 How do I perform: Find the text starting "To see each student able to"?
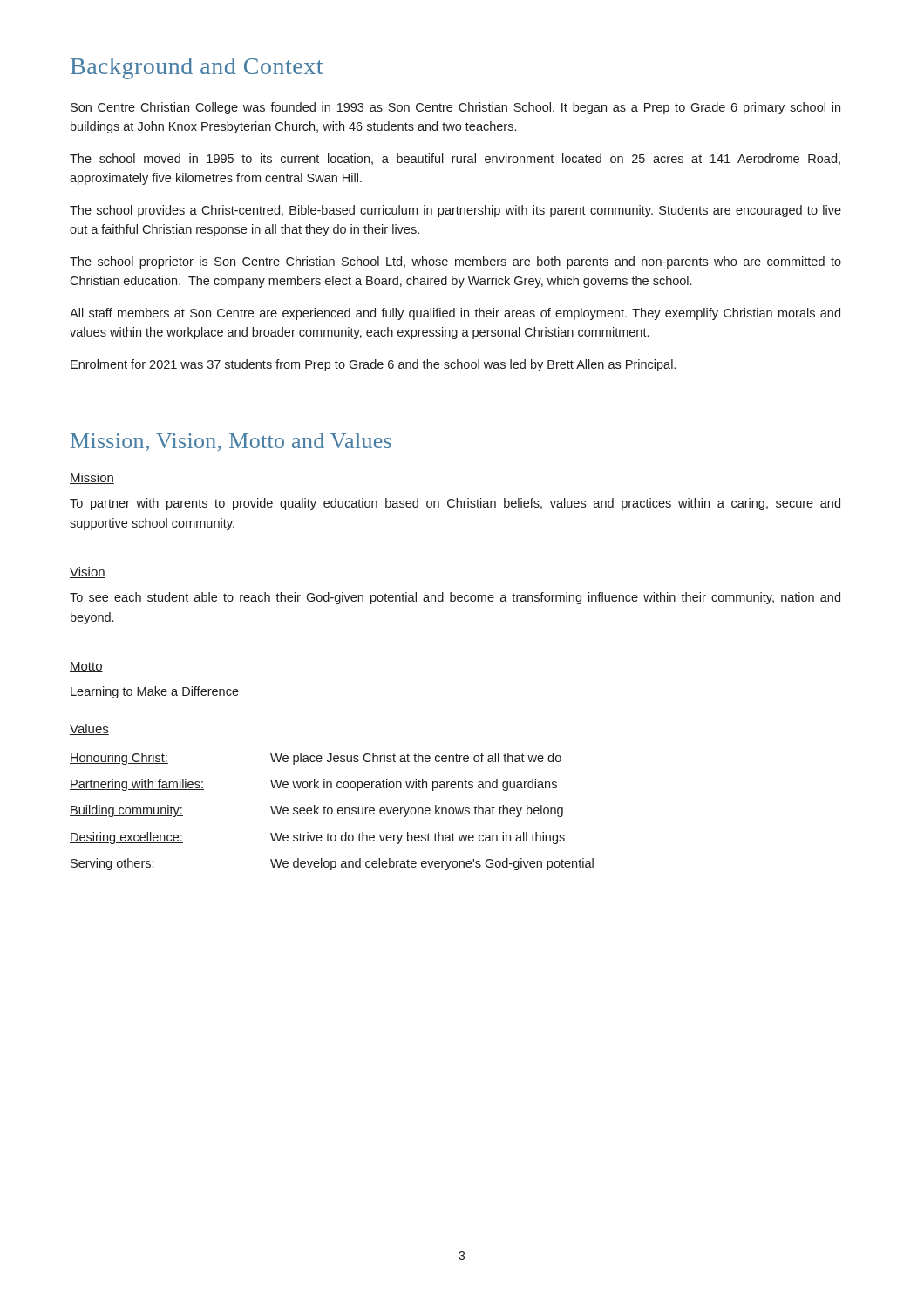click(455, 607)
